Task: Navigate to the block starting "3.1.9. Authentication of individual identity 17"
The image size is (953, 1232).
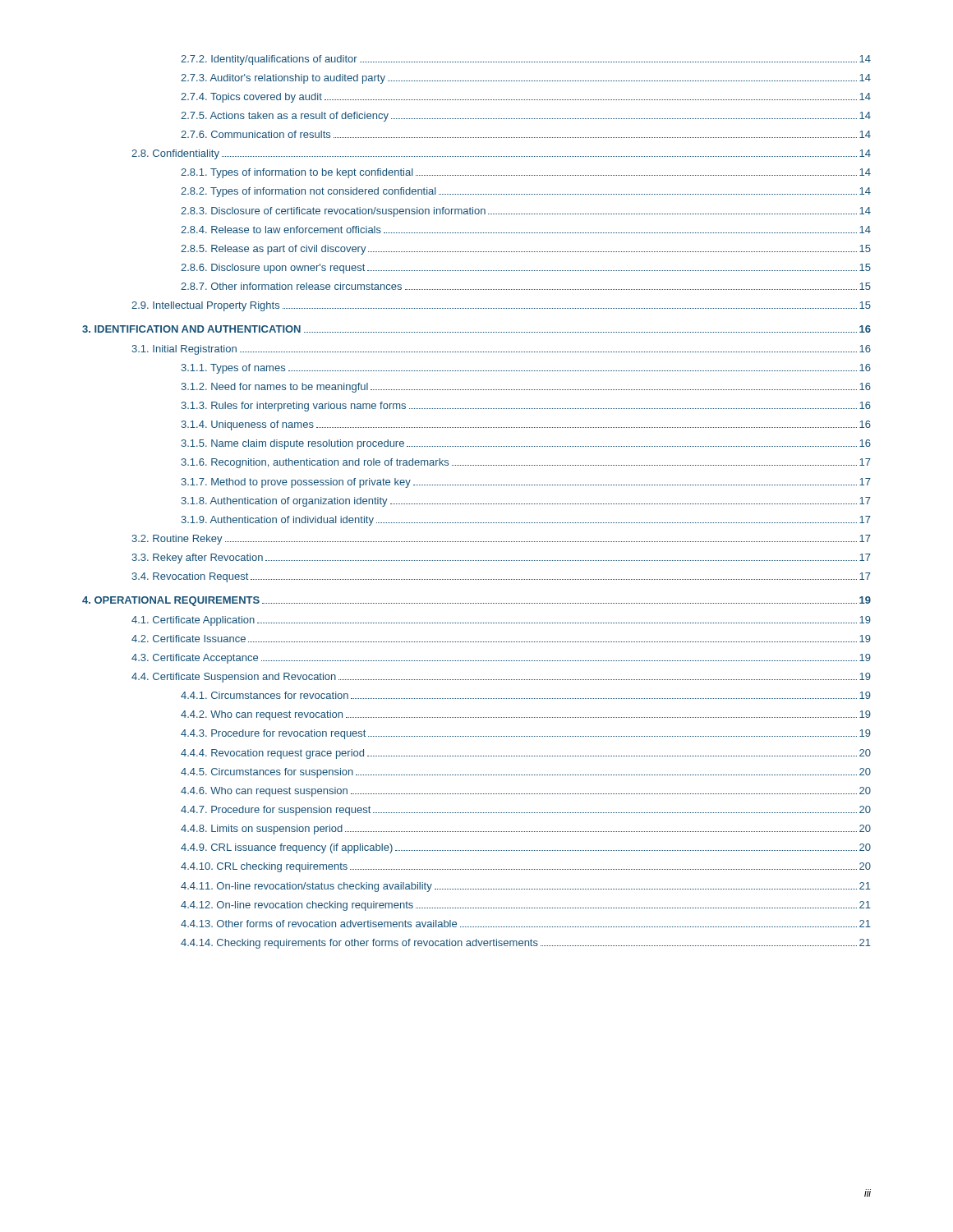Action: point(526,520)
